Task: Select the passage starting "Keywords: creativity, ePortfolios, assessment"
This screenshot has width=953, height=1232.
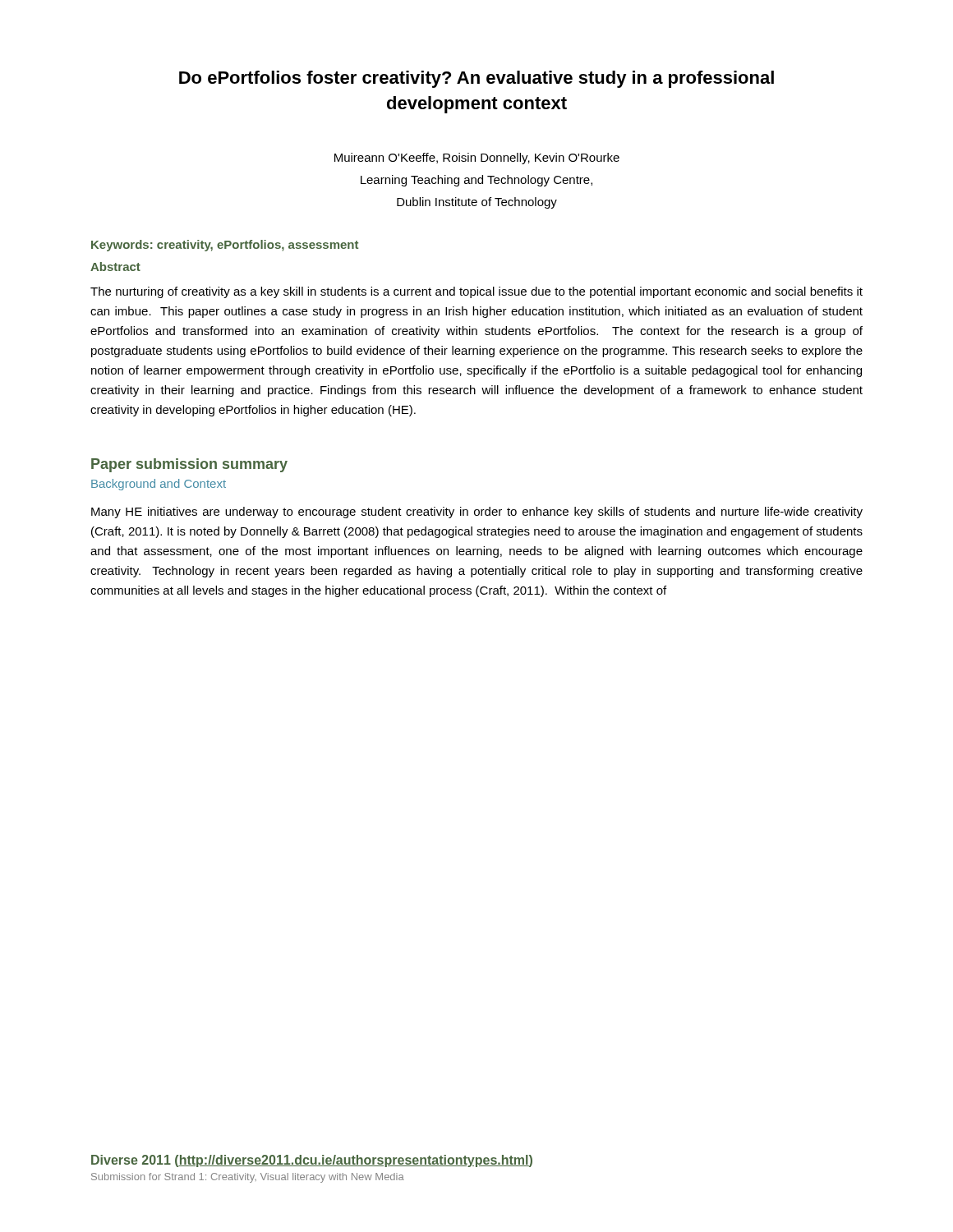Action: click(x=224, y=244)
